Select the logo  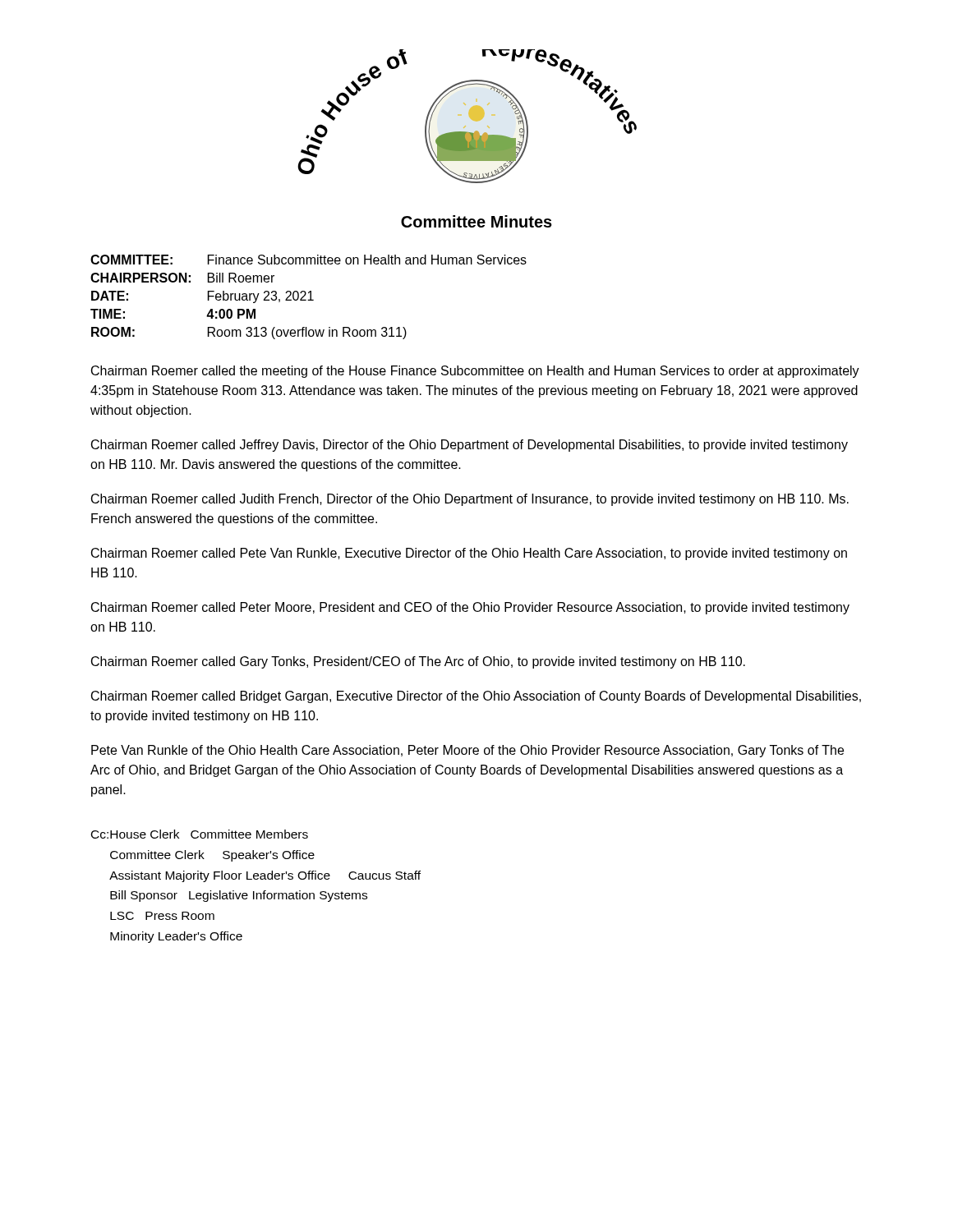(x=476, y=123)
